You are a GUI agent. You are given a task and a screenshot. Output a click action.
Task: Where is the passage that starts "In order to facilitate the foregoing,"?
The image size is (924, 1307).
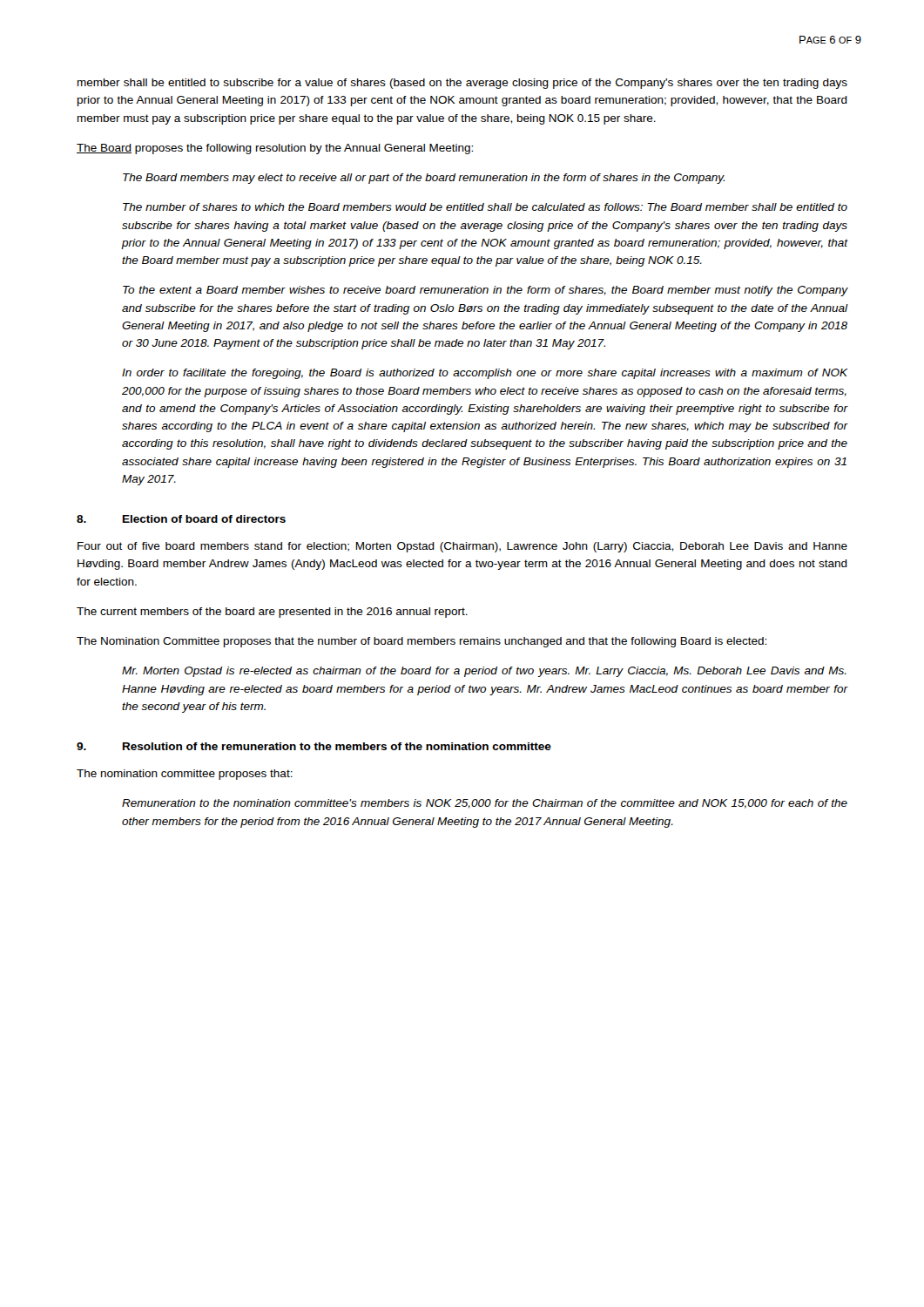click(x=485, y=426)
